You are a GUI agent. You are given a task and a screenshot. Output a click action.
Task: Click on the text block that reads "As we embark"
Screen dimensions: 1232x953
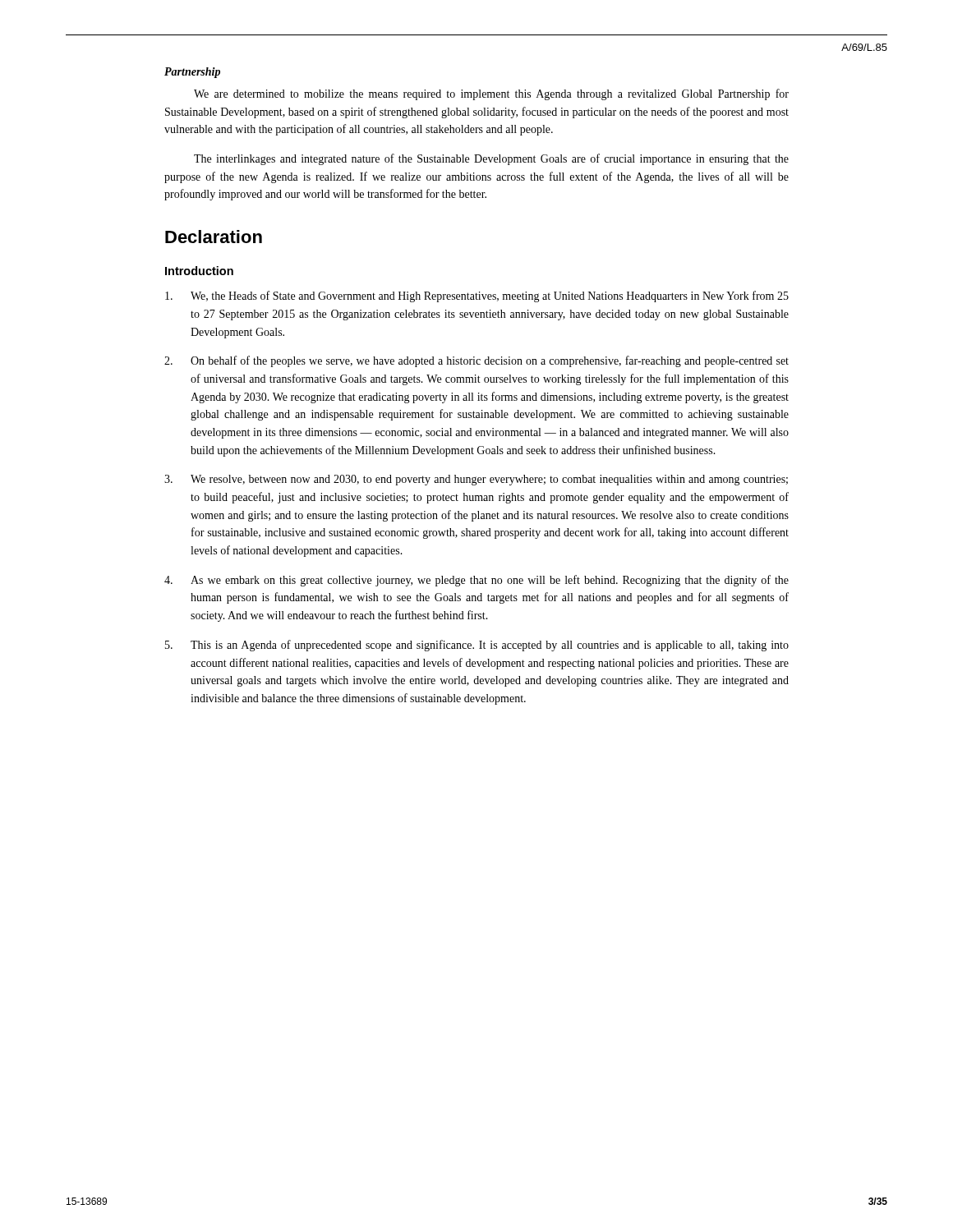476,598
